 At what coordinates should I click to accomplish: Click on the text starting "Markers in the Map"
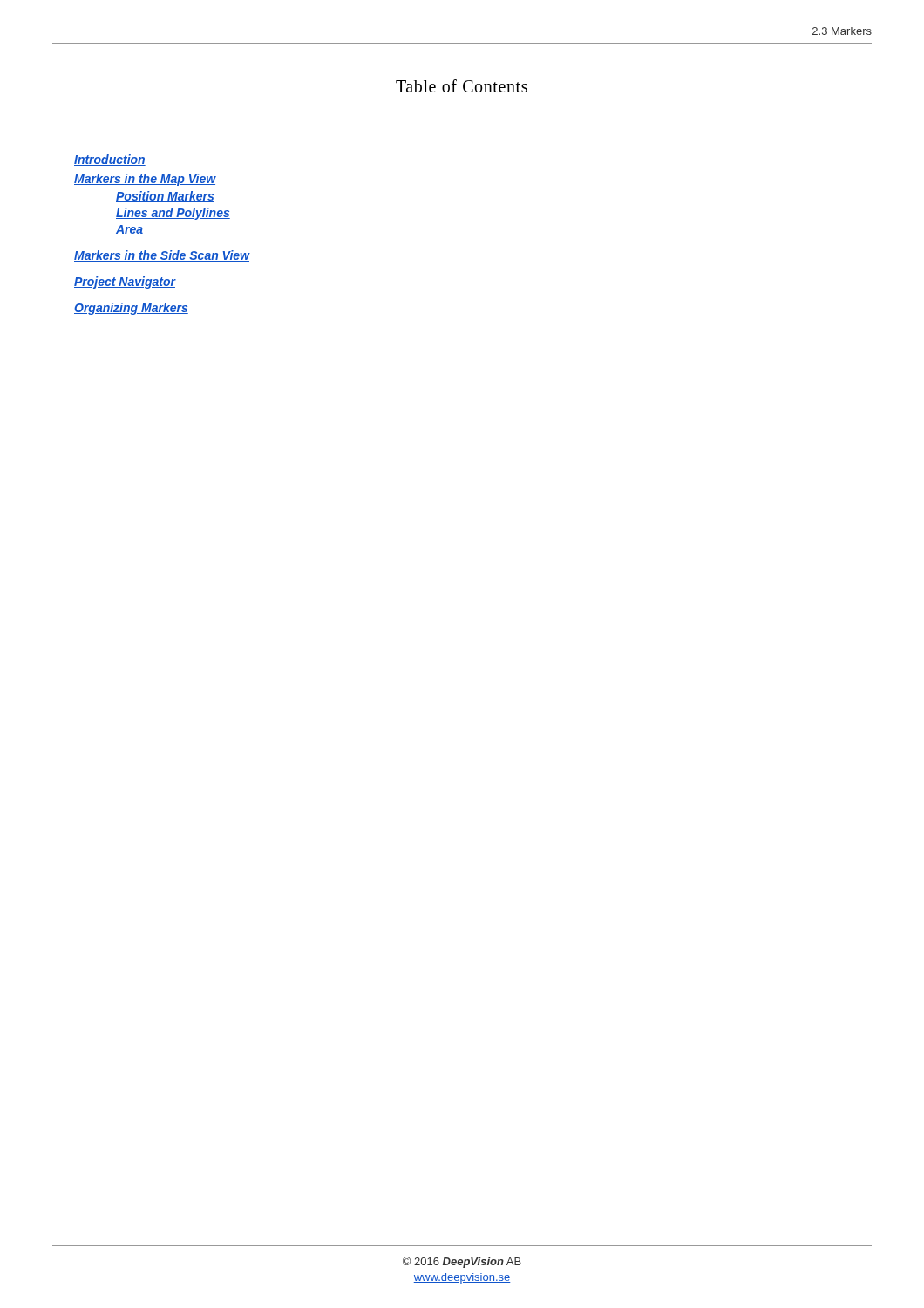[x=145, y=179]
